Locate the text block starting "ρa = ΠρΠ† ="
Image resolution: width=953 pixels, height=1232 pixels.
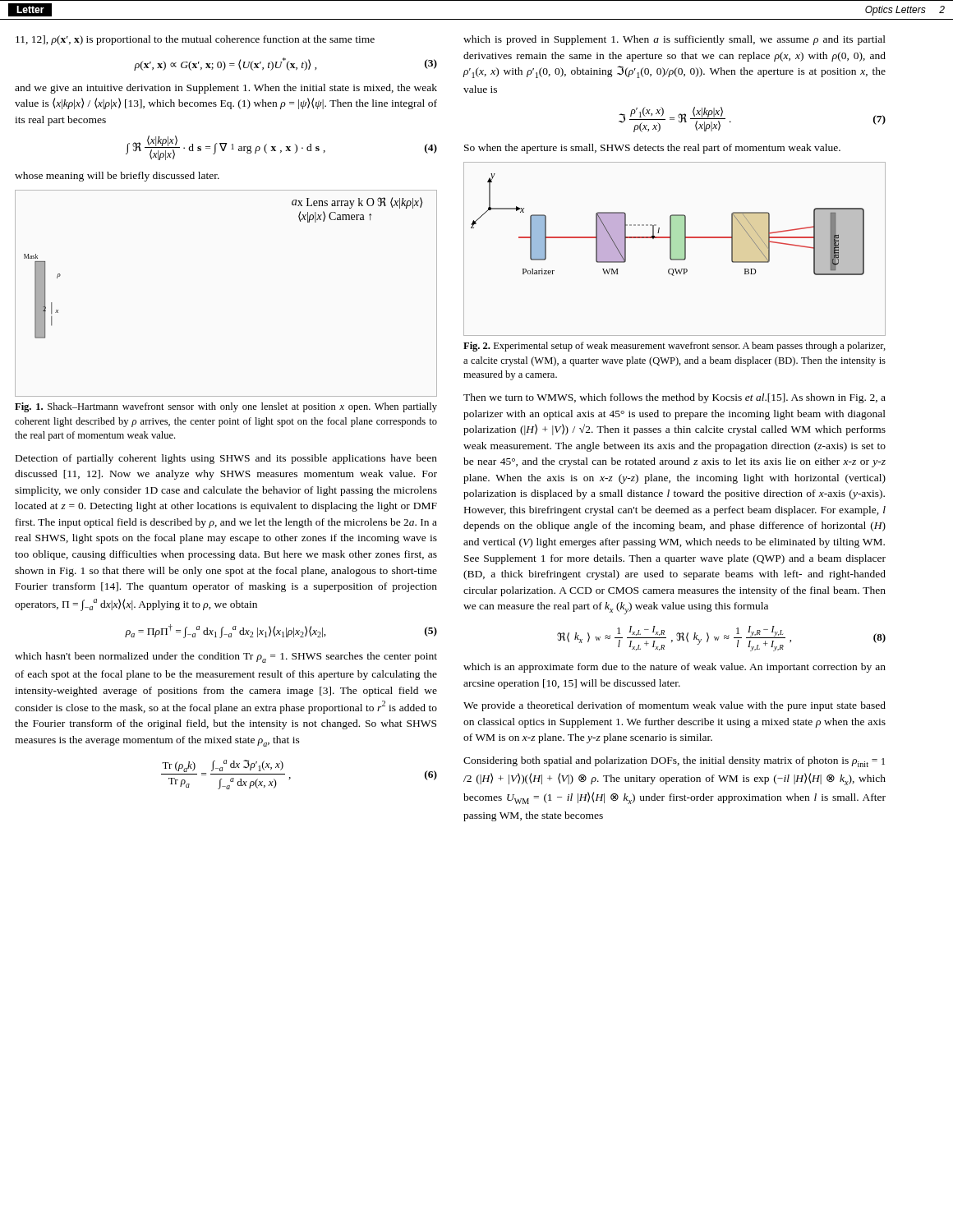point(226,631)
